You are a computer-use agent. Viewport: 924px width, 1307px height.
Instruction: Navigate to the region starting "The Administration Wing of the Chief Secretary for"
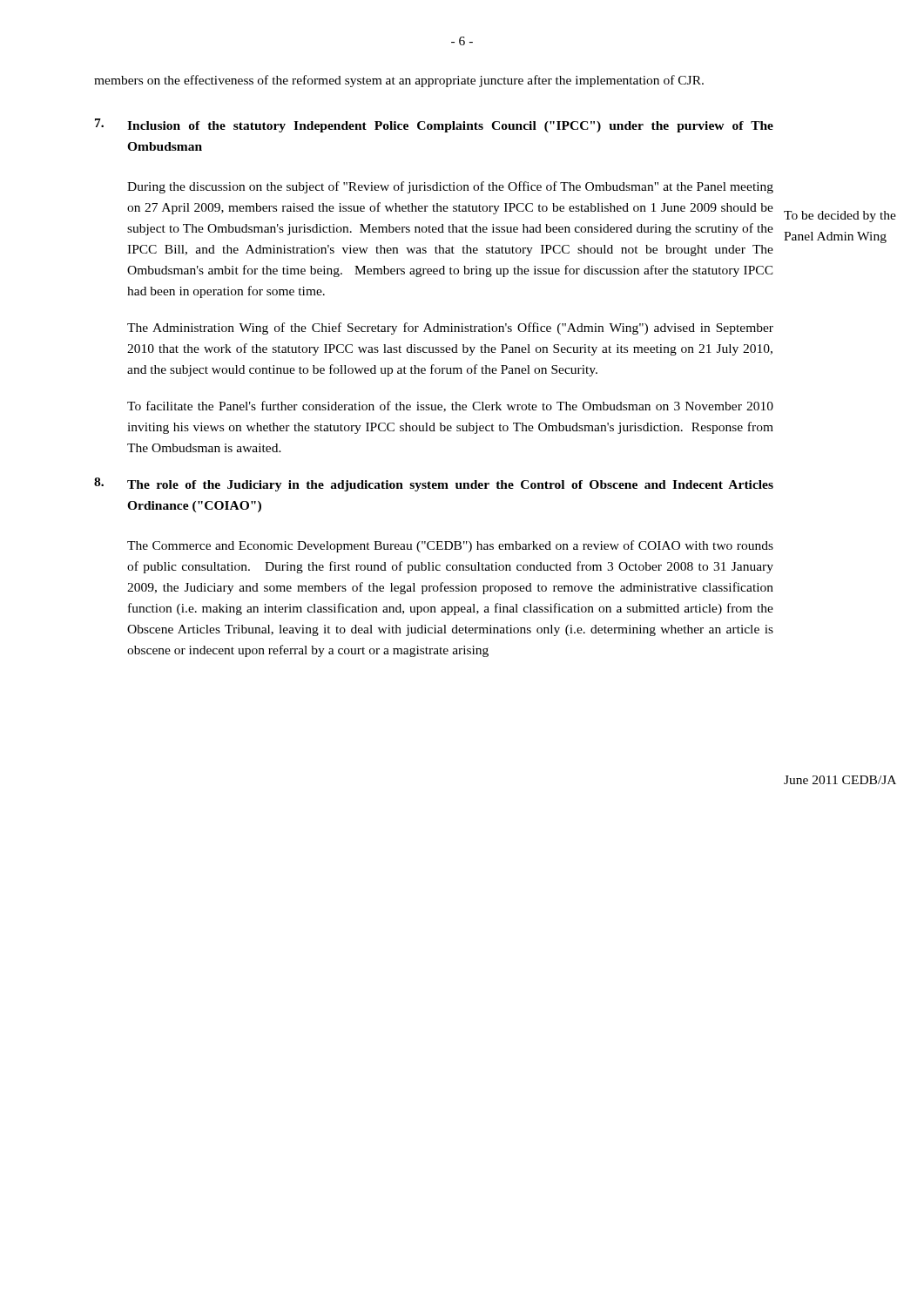pyautogui.click(x=450, y=348)
